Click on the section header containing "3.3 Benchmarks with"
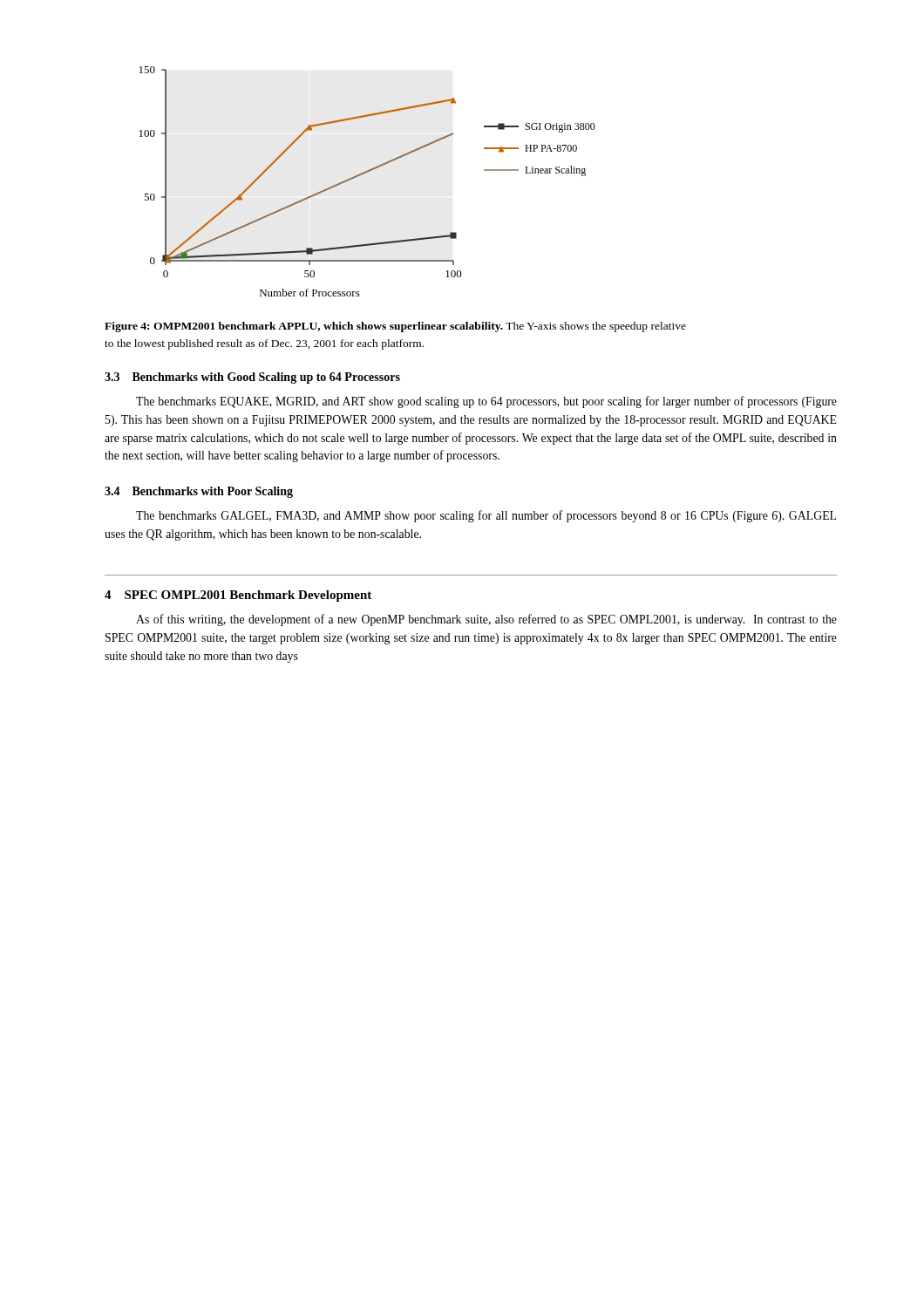Screen dimensions: 1308x924 (x=252, y=377)
